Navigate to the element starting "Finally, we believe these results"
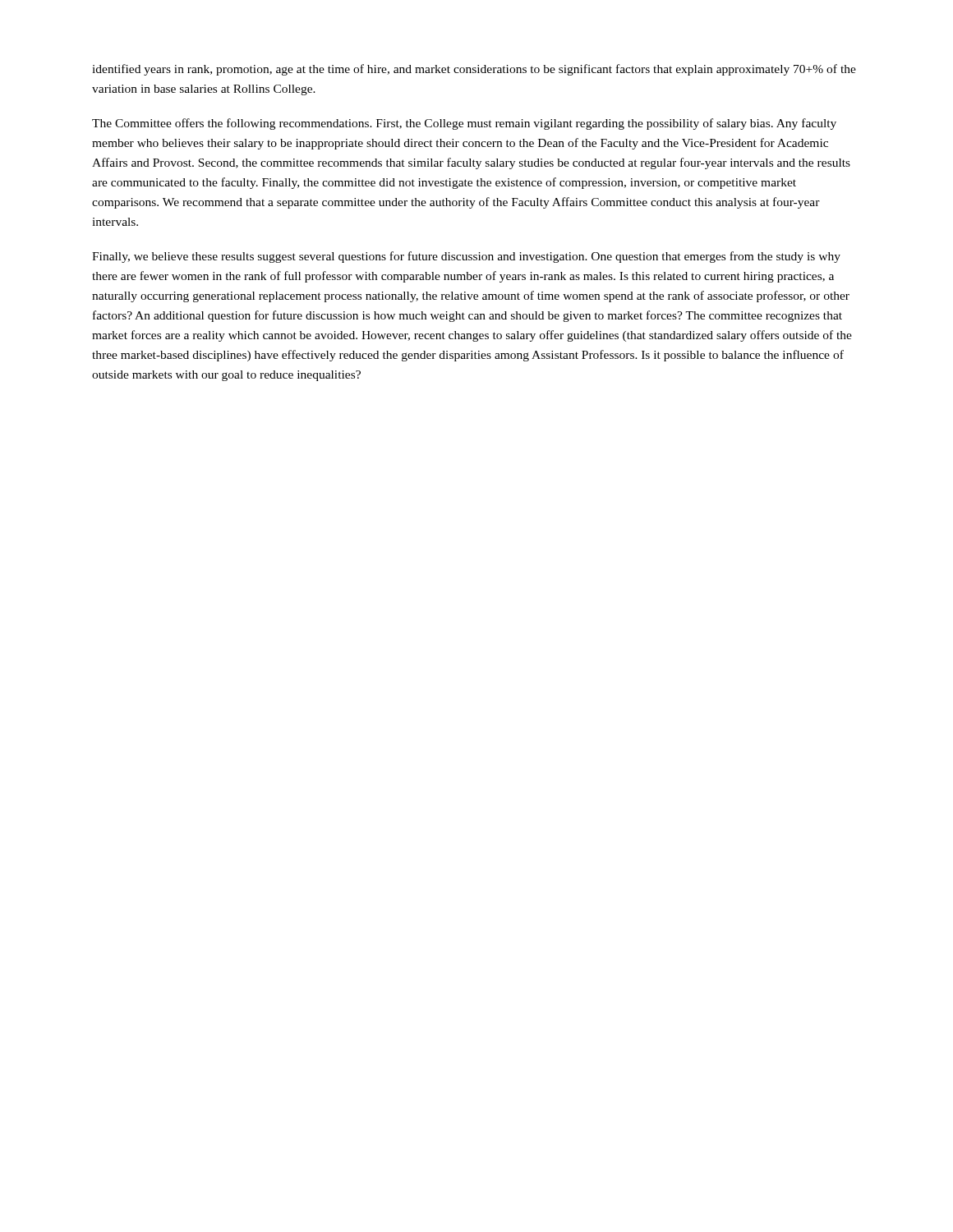This screenshot has height=1232, width=953. coord(472,315)
